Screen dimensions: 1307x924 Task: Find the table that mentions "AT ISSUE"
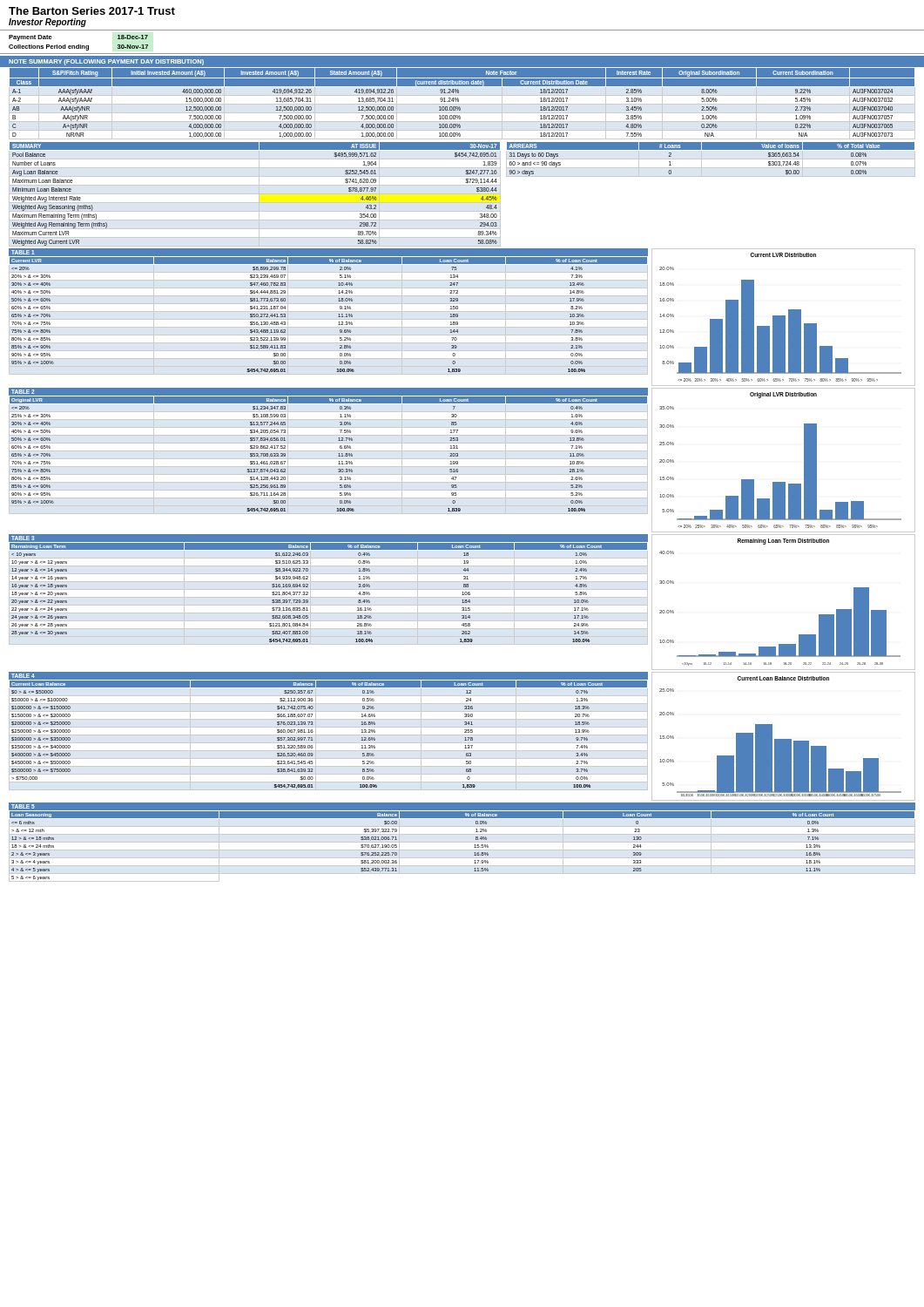255,194
